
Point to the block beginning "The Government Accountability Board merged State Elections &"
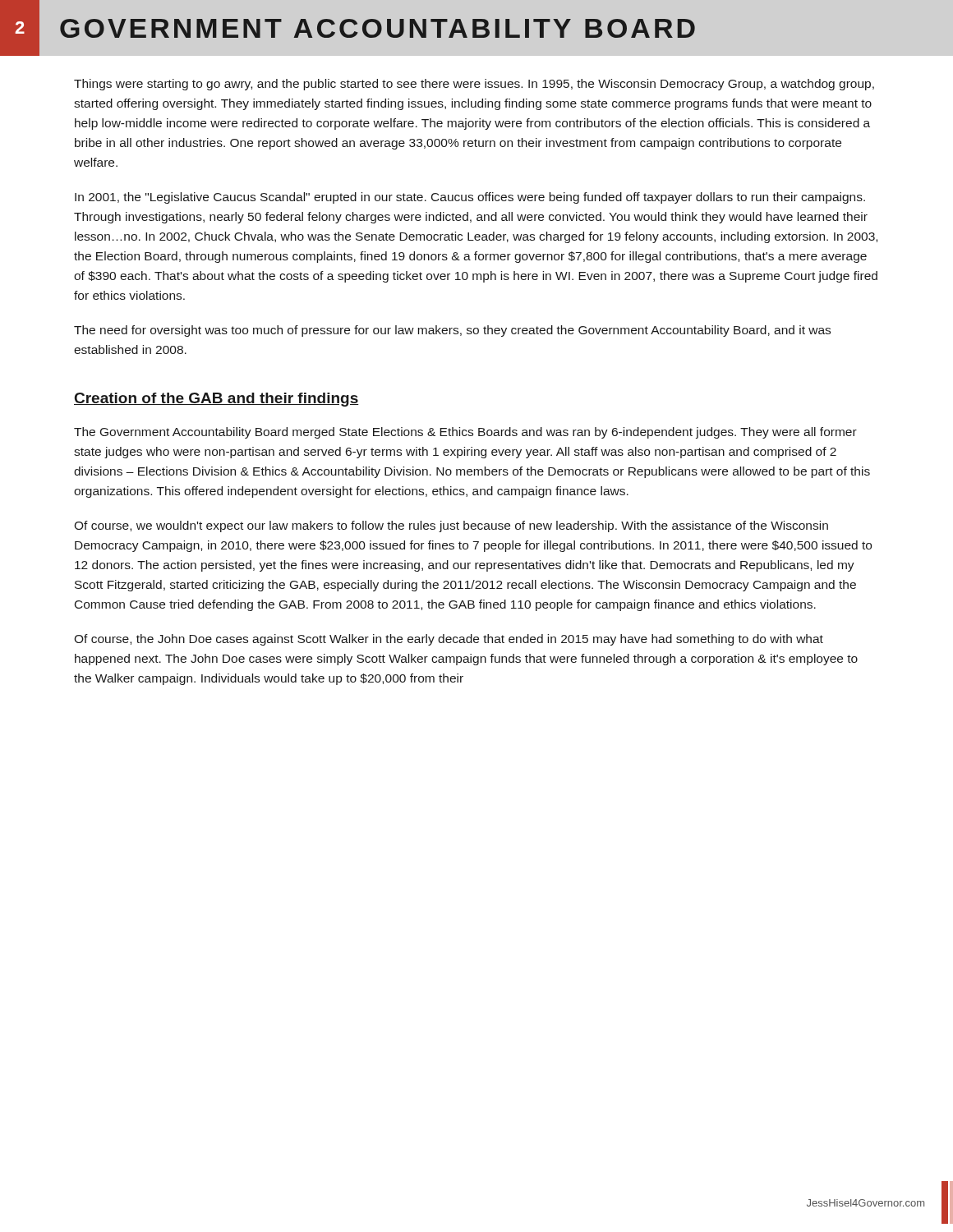(x=472, y=461)
